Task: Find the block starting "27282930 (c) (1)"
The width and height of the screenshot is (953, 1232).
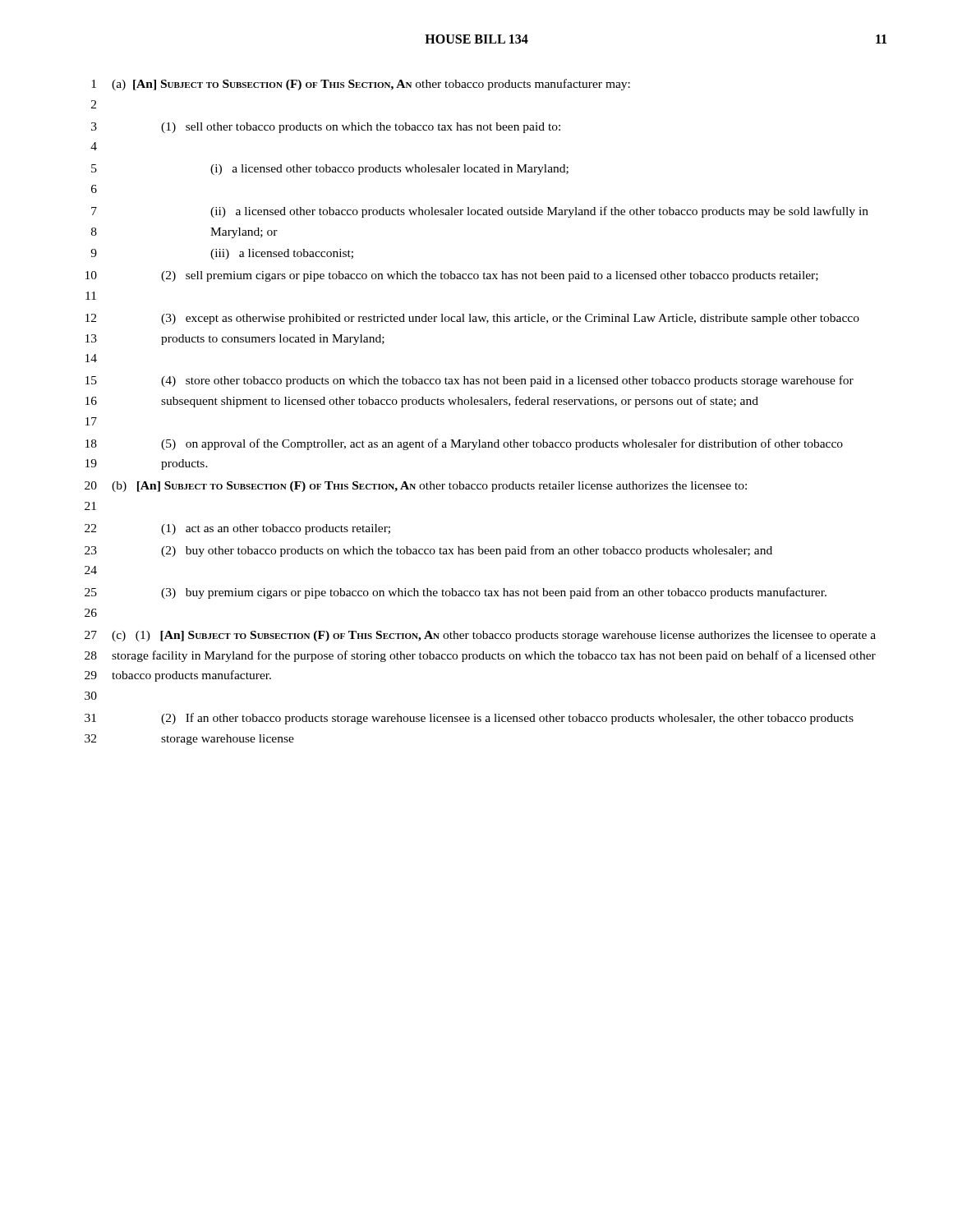Action: (x=476, y=666)
